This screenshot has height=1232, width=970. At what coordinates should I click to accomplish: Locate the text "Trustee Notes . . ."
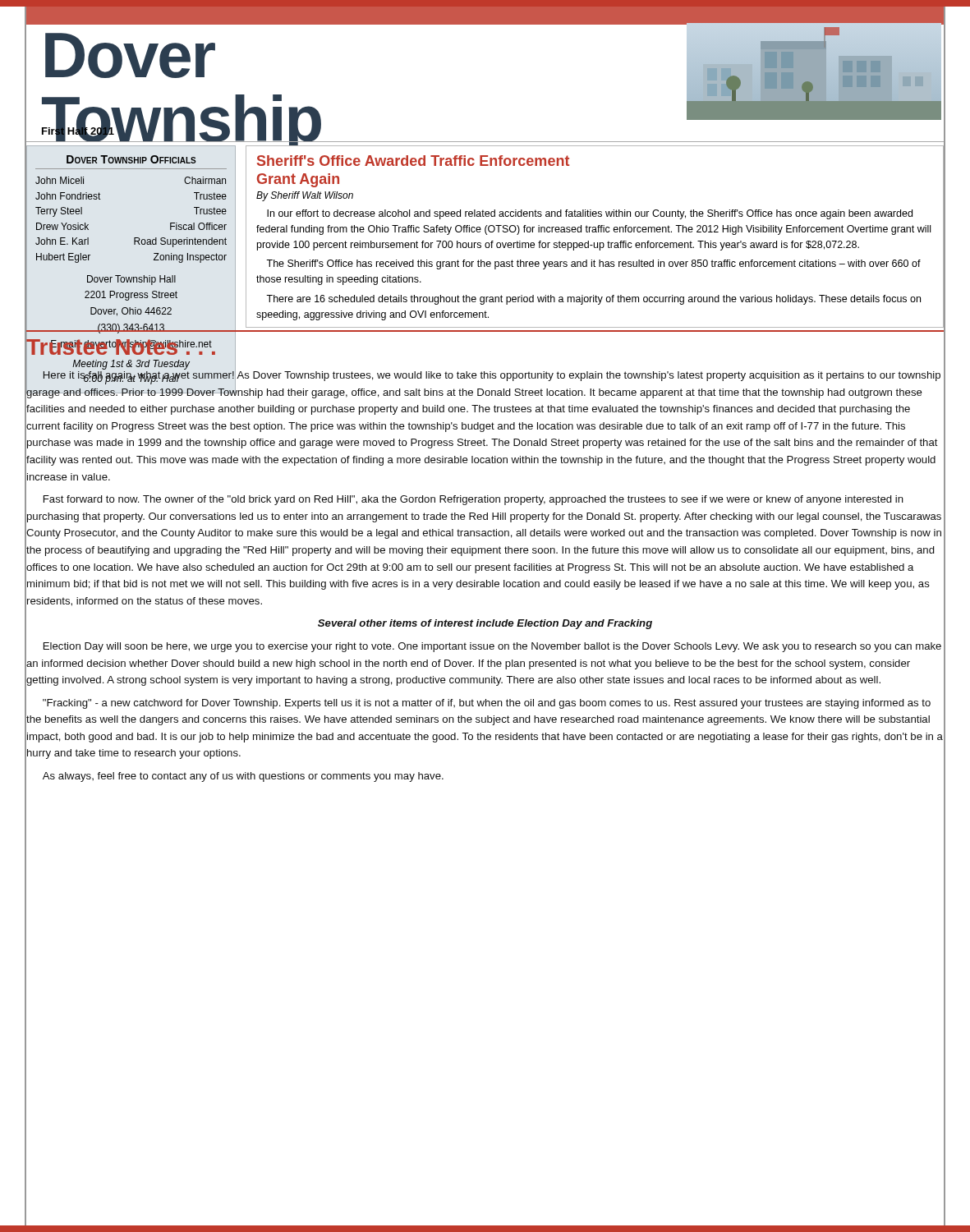[121, 347]
